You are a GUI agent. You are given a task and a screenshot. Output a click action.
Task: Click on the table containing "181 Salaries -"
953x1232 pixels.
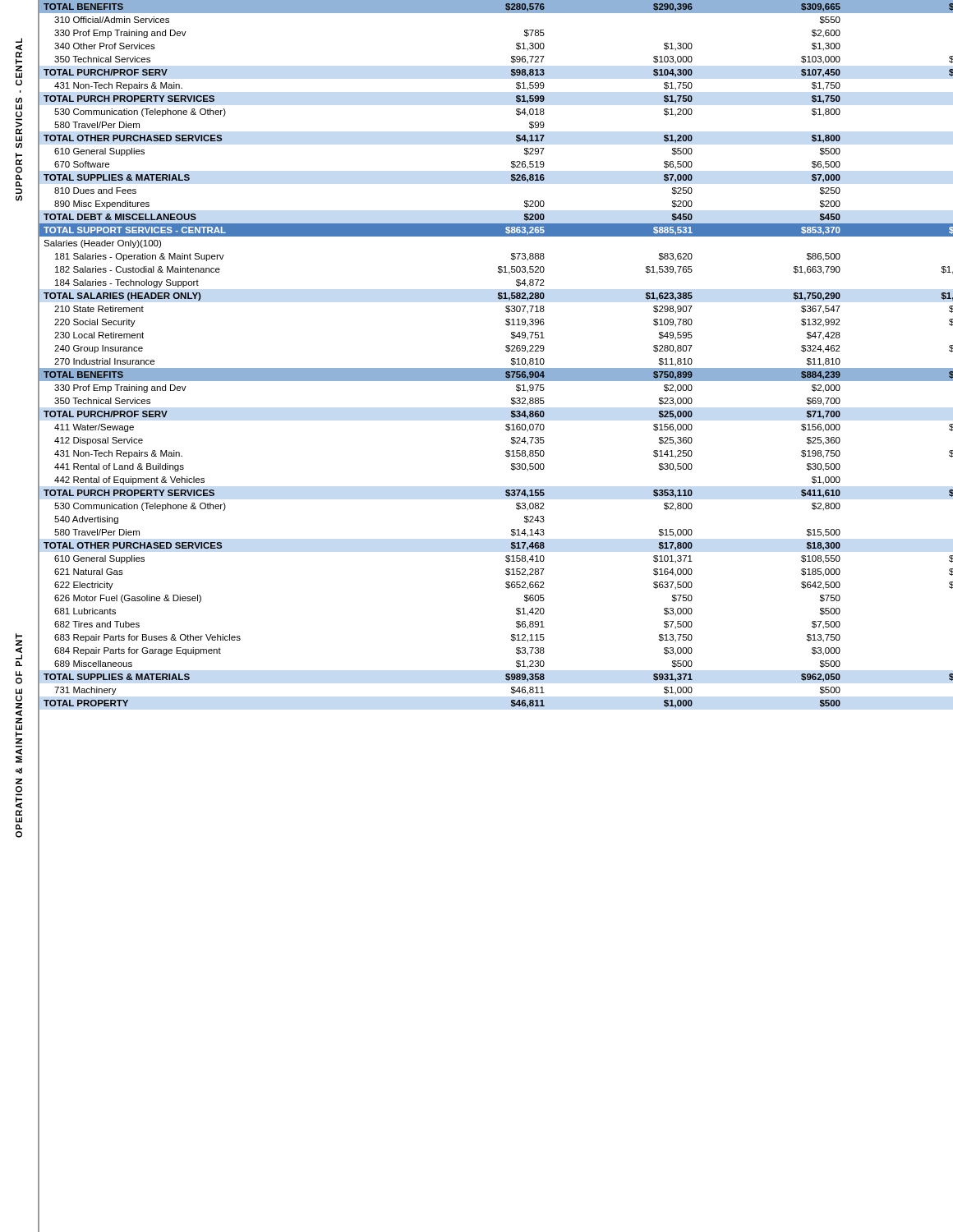[x=496, y=355]
